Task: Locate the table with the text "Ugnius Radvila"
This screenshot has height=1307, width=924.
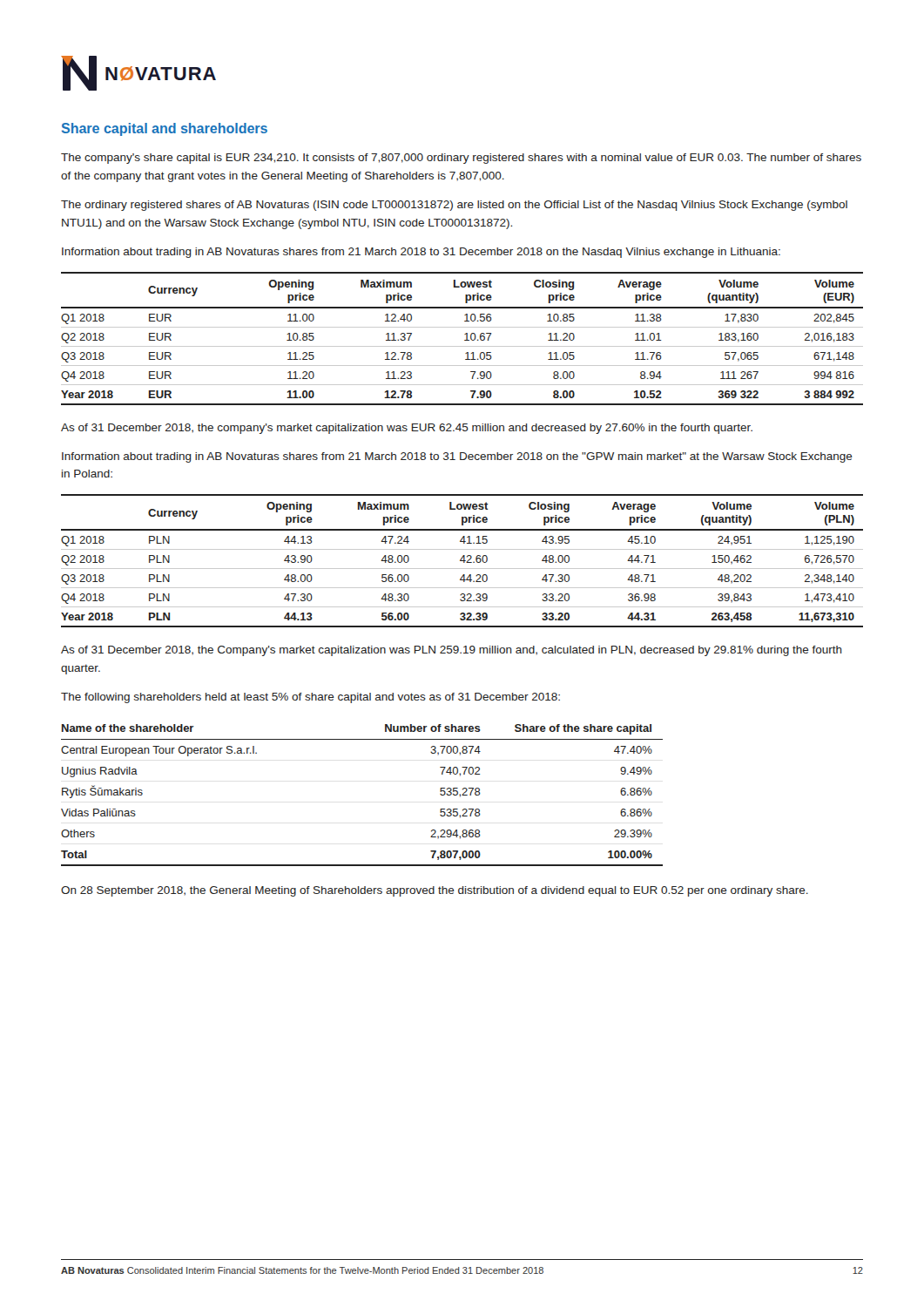Action: [x=462, y=792]
